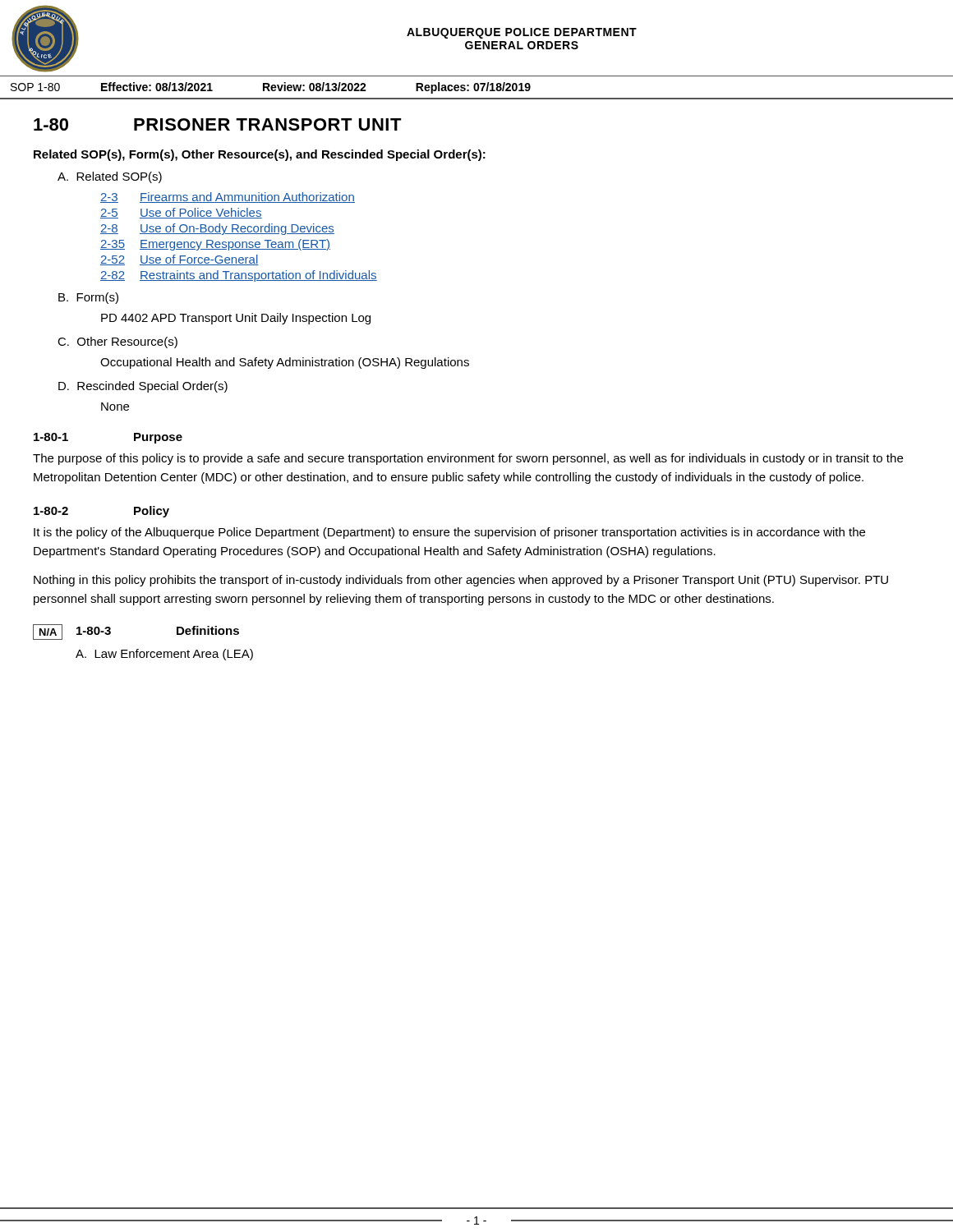Click on the region starting "B. Form(s)"
Screen dimensions: 1232x953
(88, 297)
